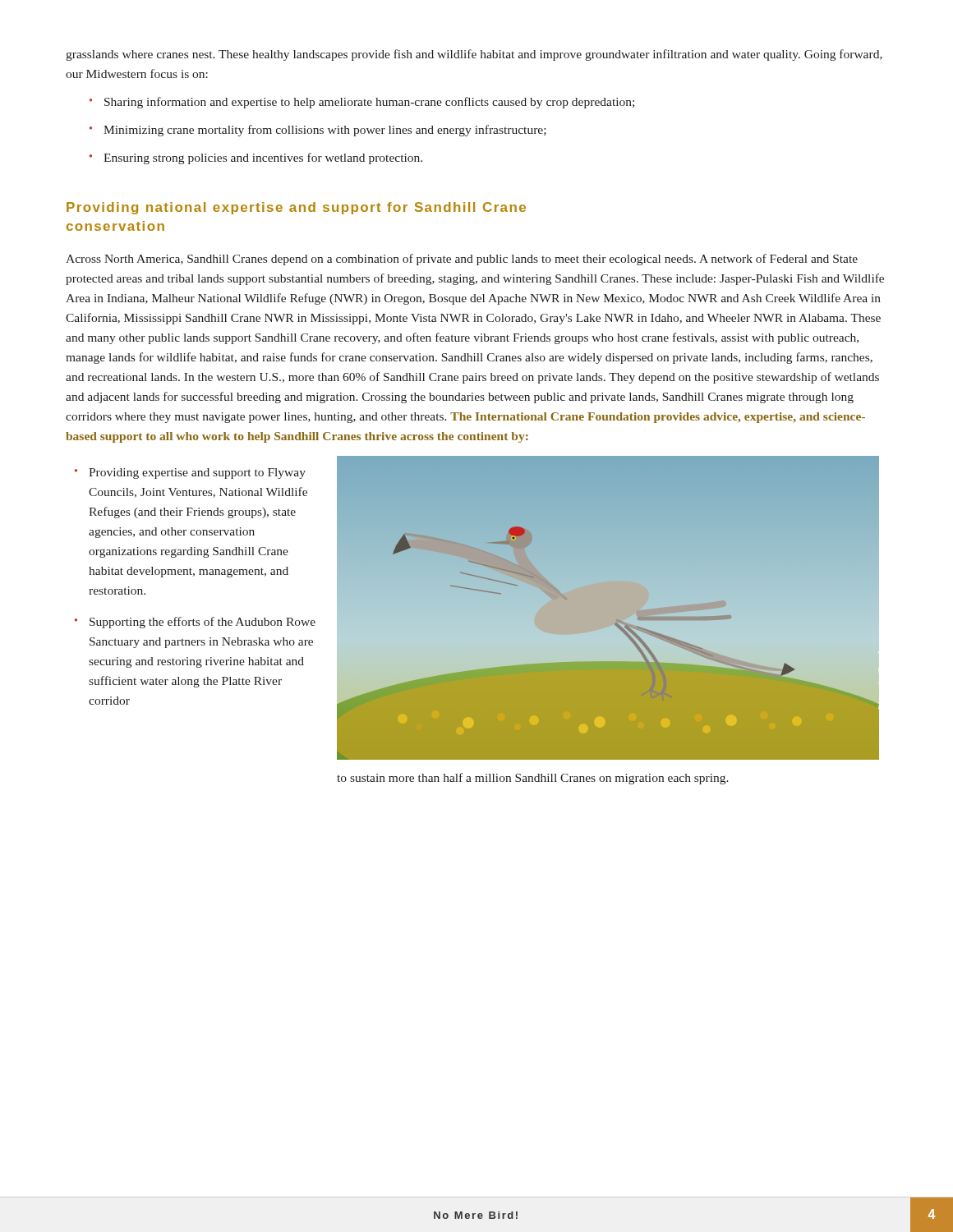
Task: Find the block on this page that starts "Sharing information and"
Action: [x=369, y=101]
